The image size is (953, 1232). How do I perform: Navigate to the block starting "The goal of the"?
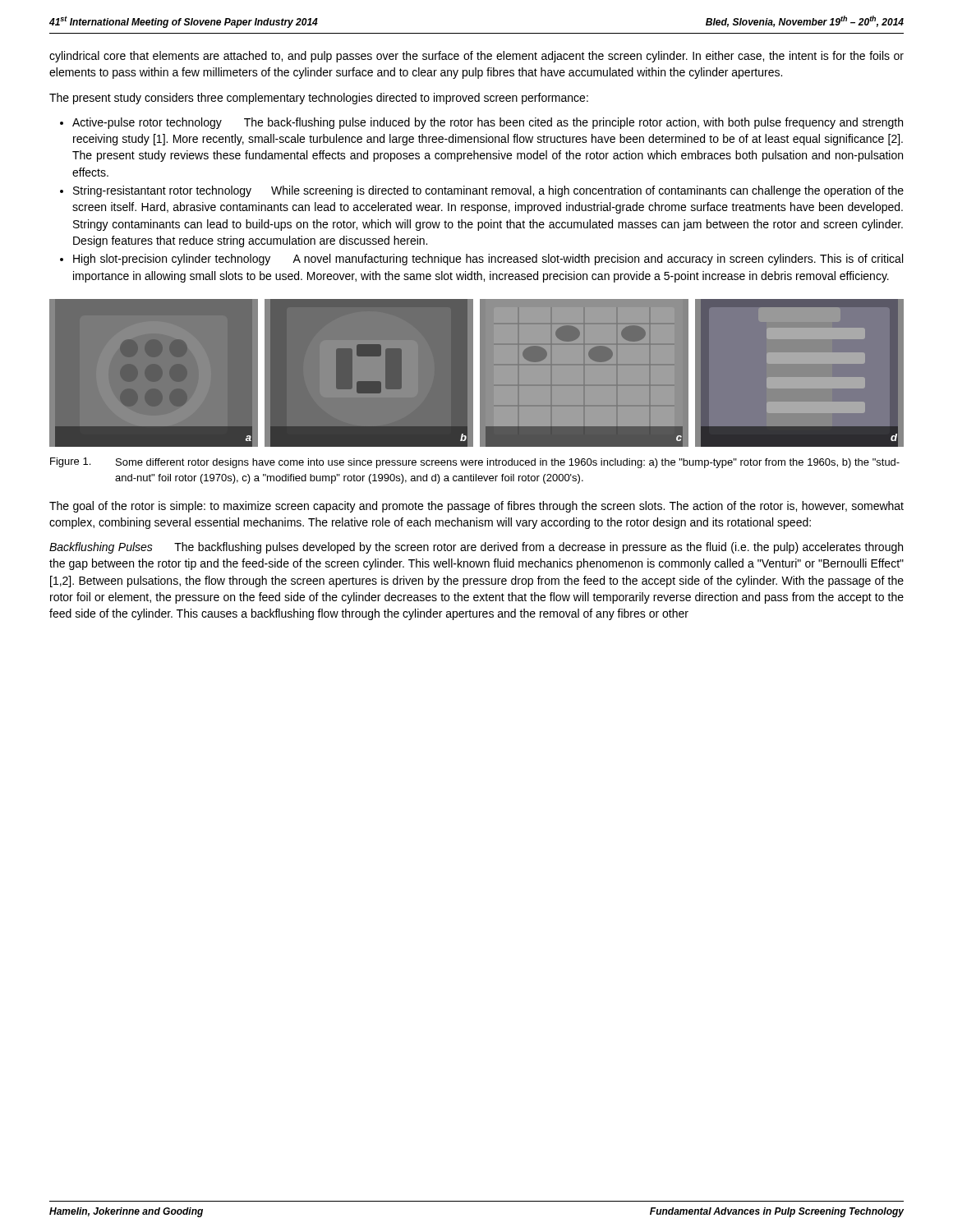pyautogui.click(x=476, y=514)
